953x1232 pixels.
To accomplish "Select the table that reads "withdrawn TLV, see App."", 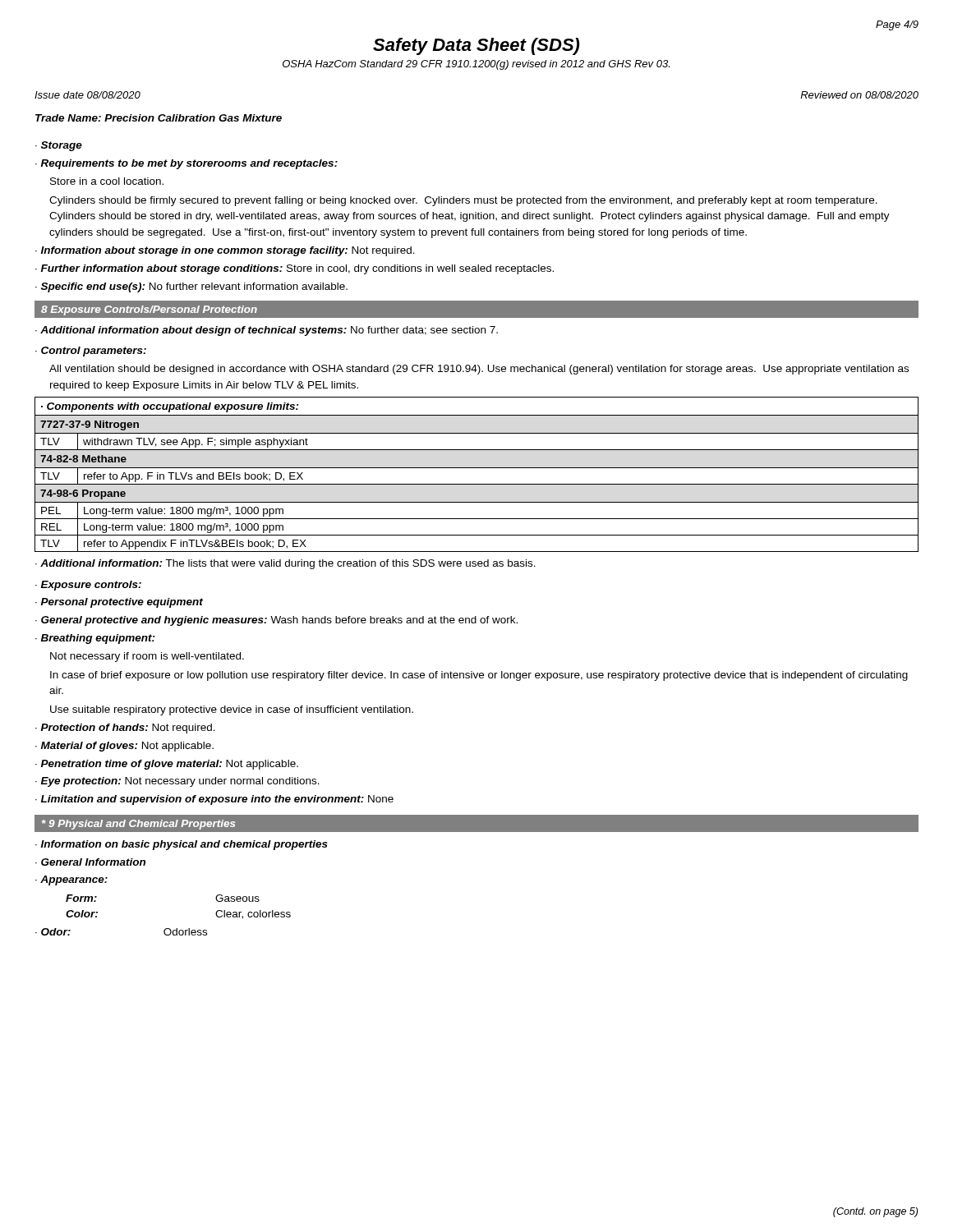I will (x=476, y=475).
